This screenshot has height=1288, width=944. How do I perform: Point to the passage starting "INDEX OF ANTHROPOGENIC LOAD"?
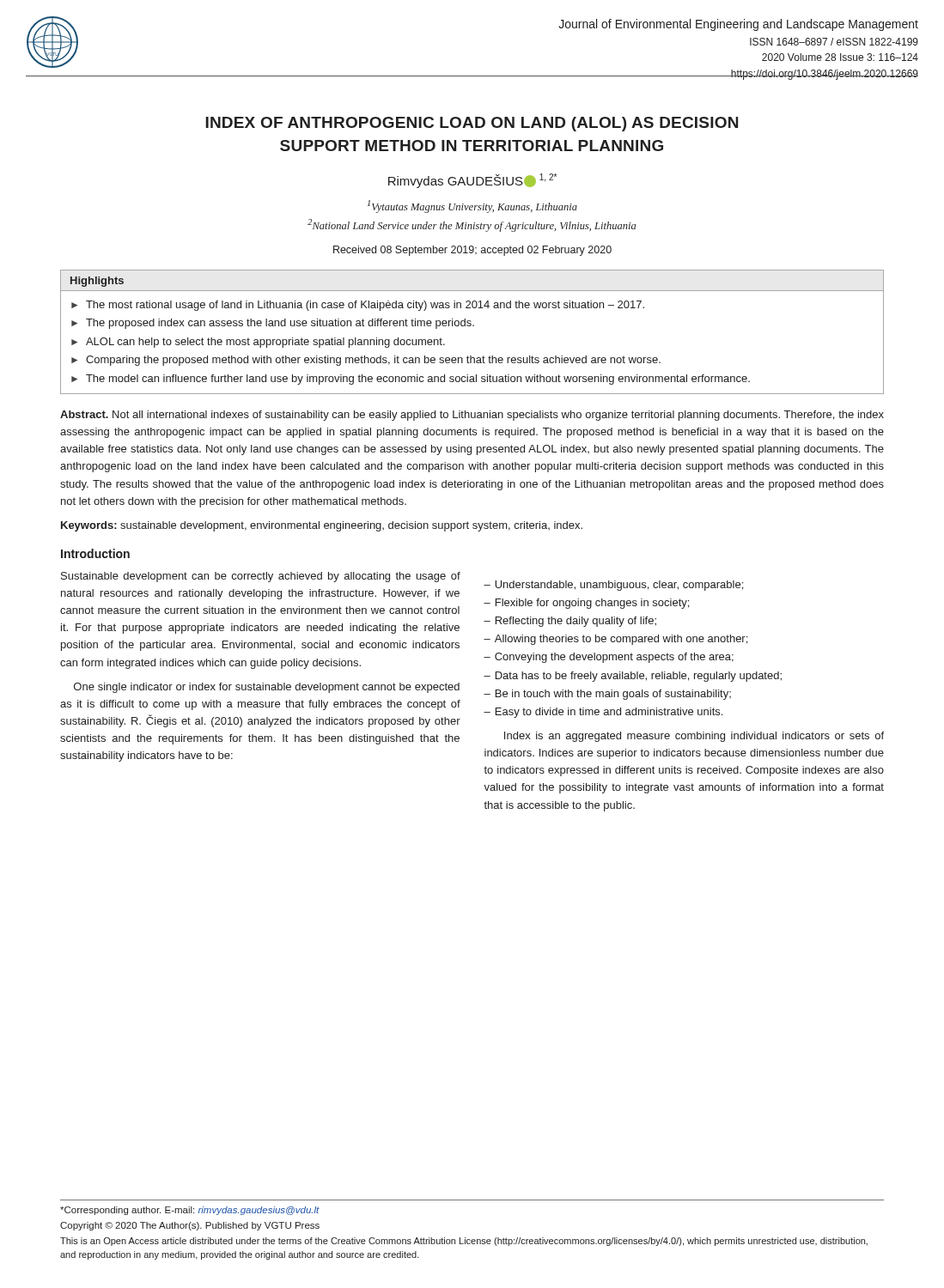[472, 134]
